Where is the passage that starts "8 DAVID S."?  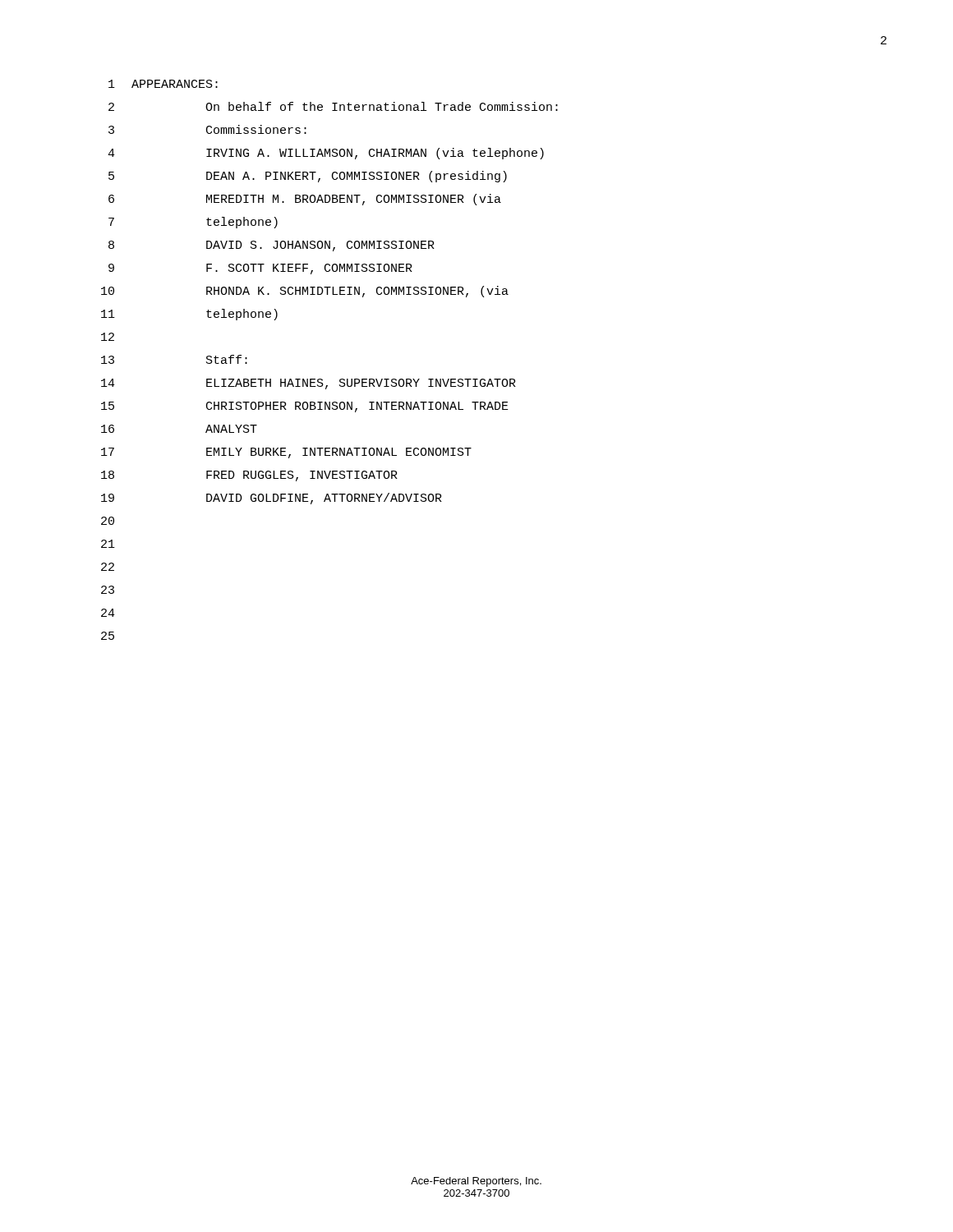point(250,246)
